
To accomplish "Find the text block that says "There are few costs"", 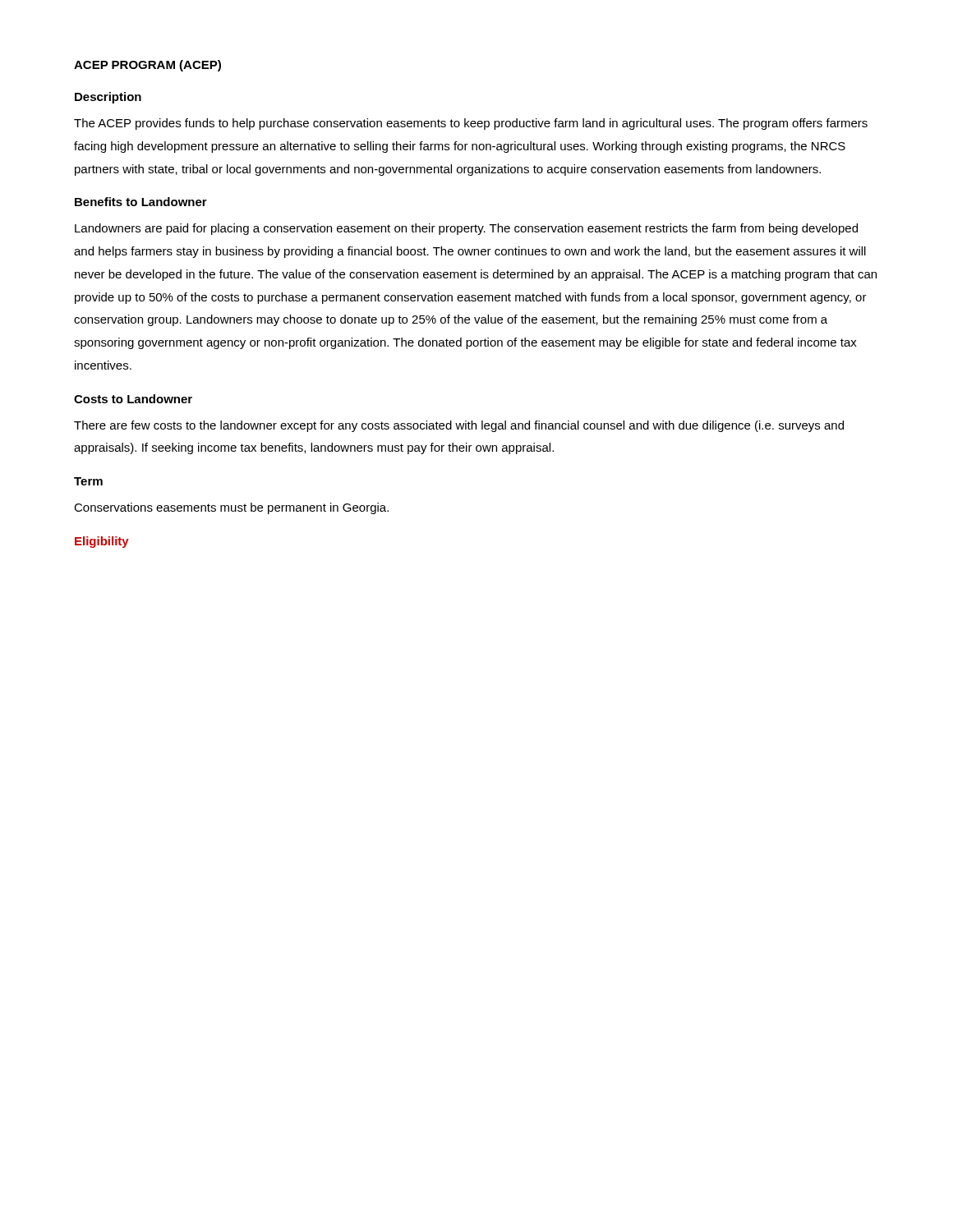I will point(459,436).
